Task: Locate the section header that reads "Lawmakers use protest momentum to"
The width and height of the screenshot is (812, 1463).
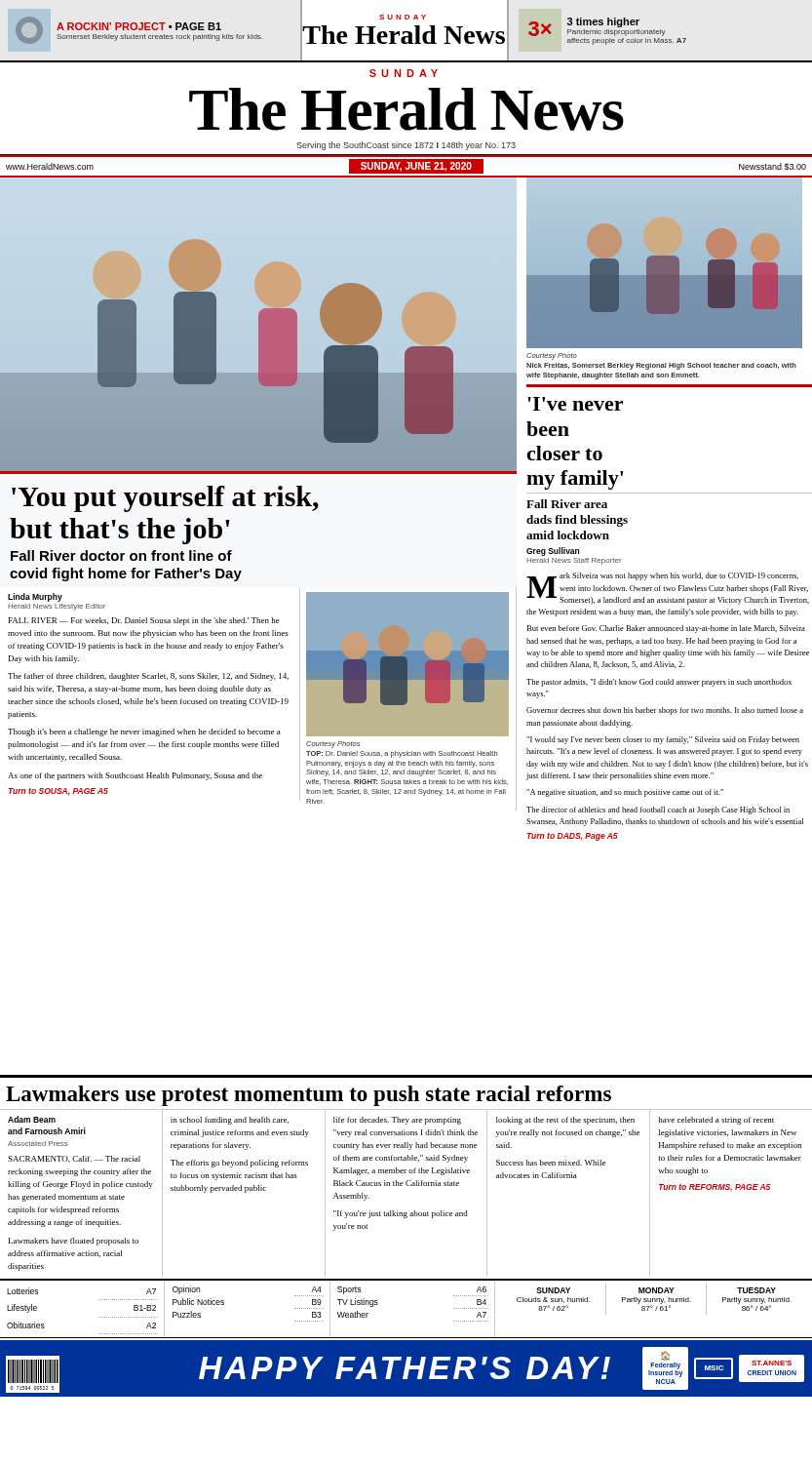Action: pos(309,1094)
